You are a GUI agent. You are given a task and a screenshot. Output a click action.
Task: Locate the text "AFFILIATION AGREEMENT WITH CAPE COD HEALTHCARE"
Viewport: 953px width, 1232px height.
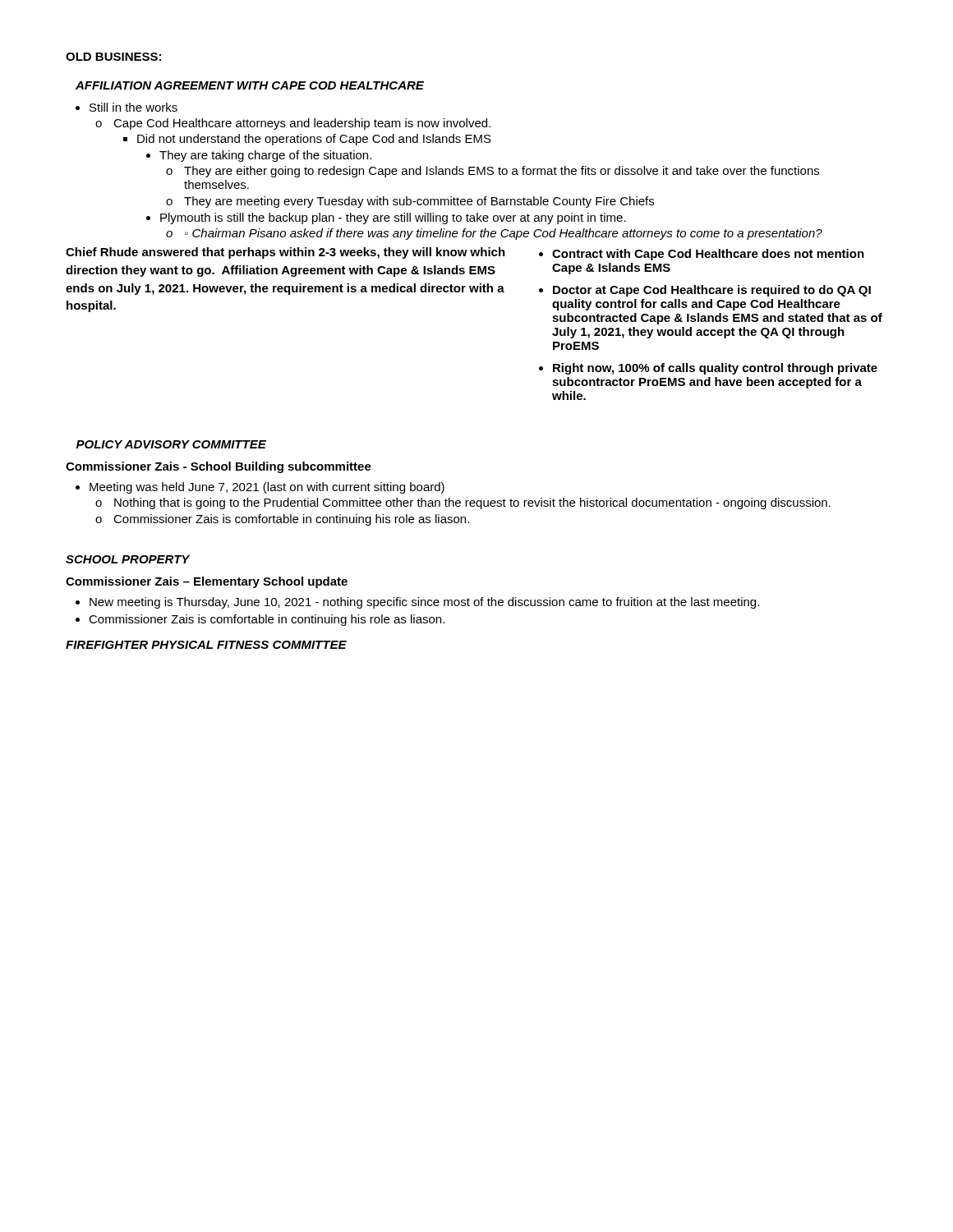coord(245,85)
